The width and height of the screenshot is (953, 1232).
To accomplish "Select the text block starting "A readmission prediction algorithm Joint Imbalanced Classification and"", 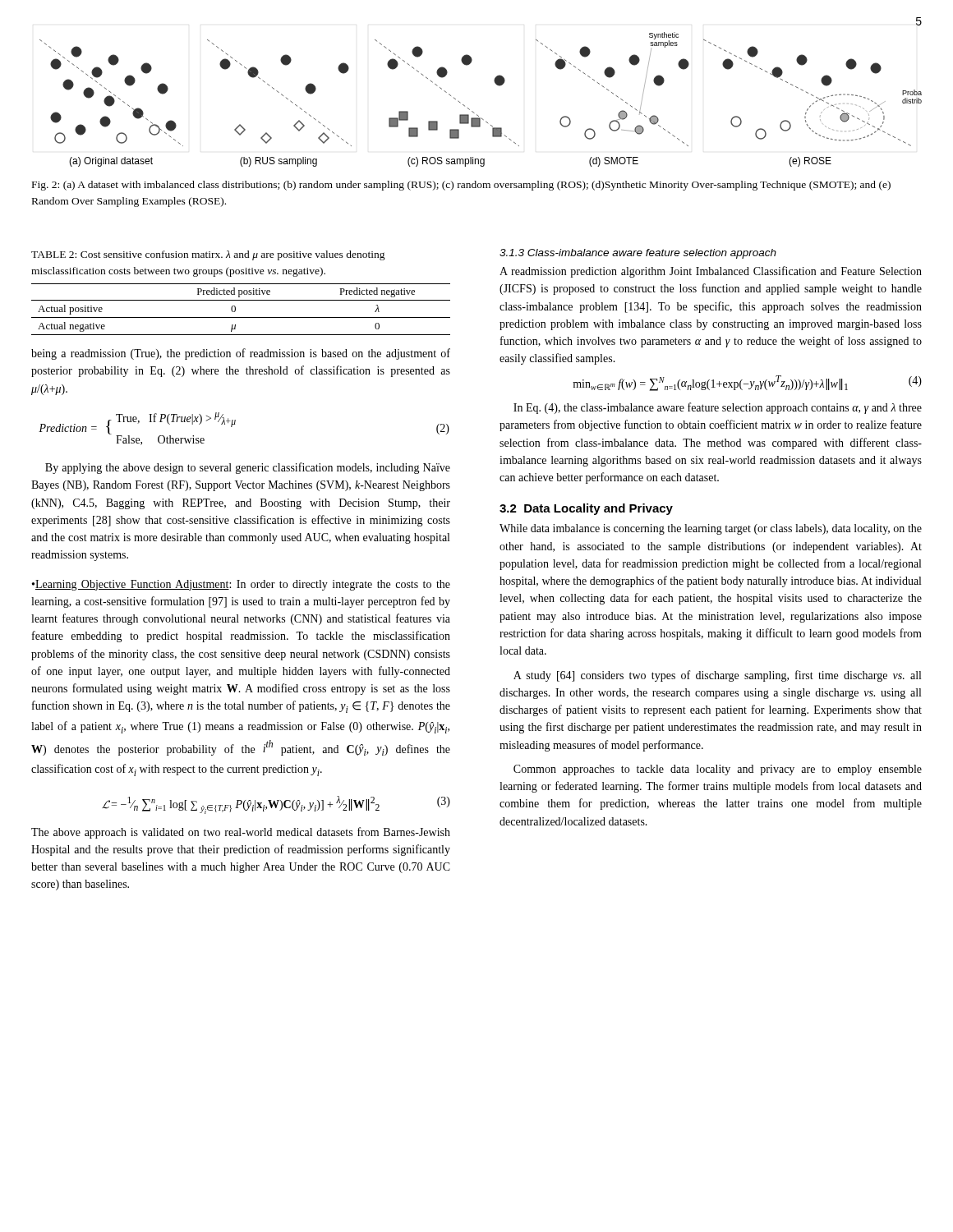I will (x=711, y=315).
